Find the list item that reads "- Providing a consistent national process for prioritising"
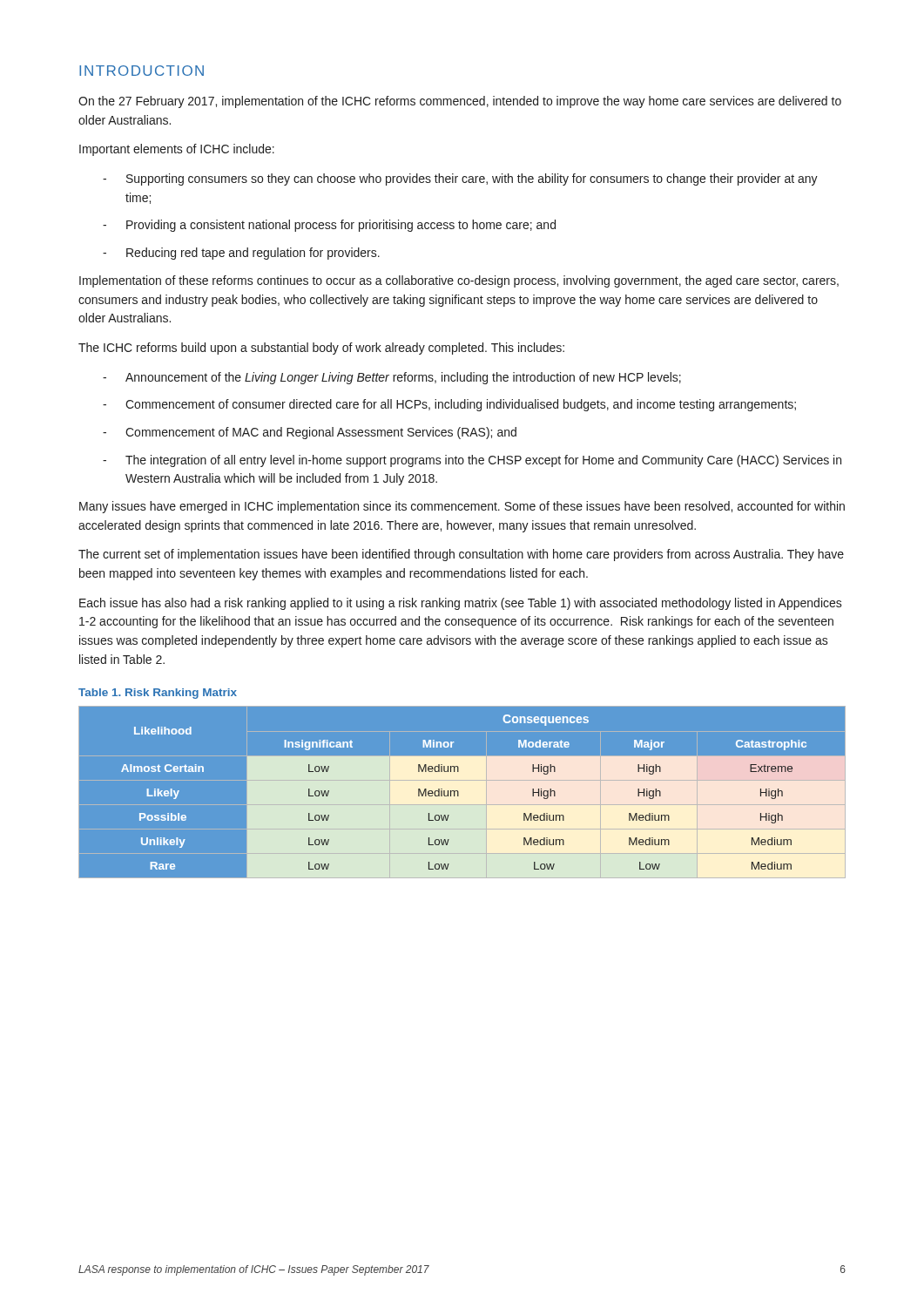The image size is (924, 1307). click(462, 226)
